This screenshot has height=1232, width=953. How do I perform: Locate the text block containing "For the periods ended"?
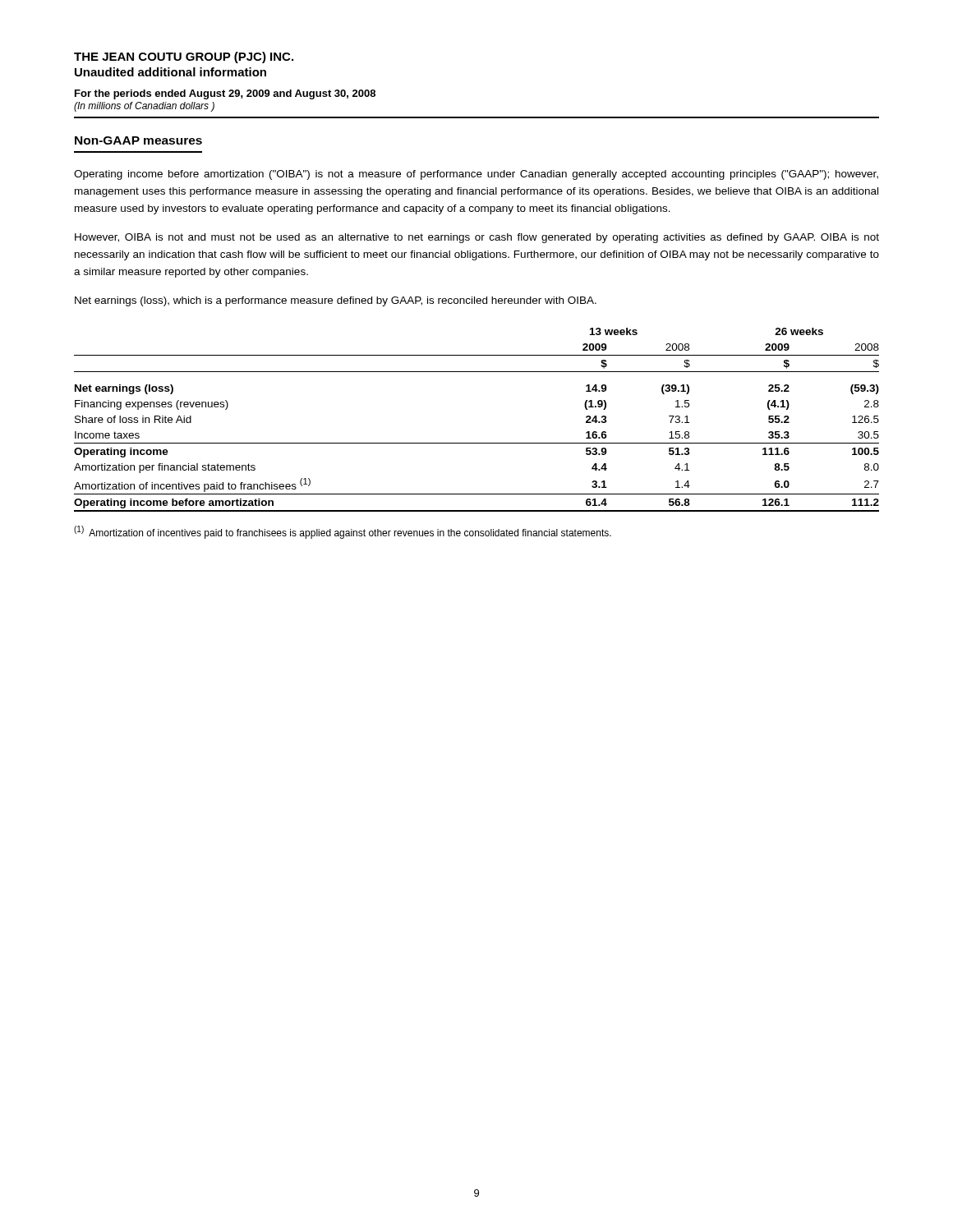(225, 94)
